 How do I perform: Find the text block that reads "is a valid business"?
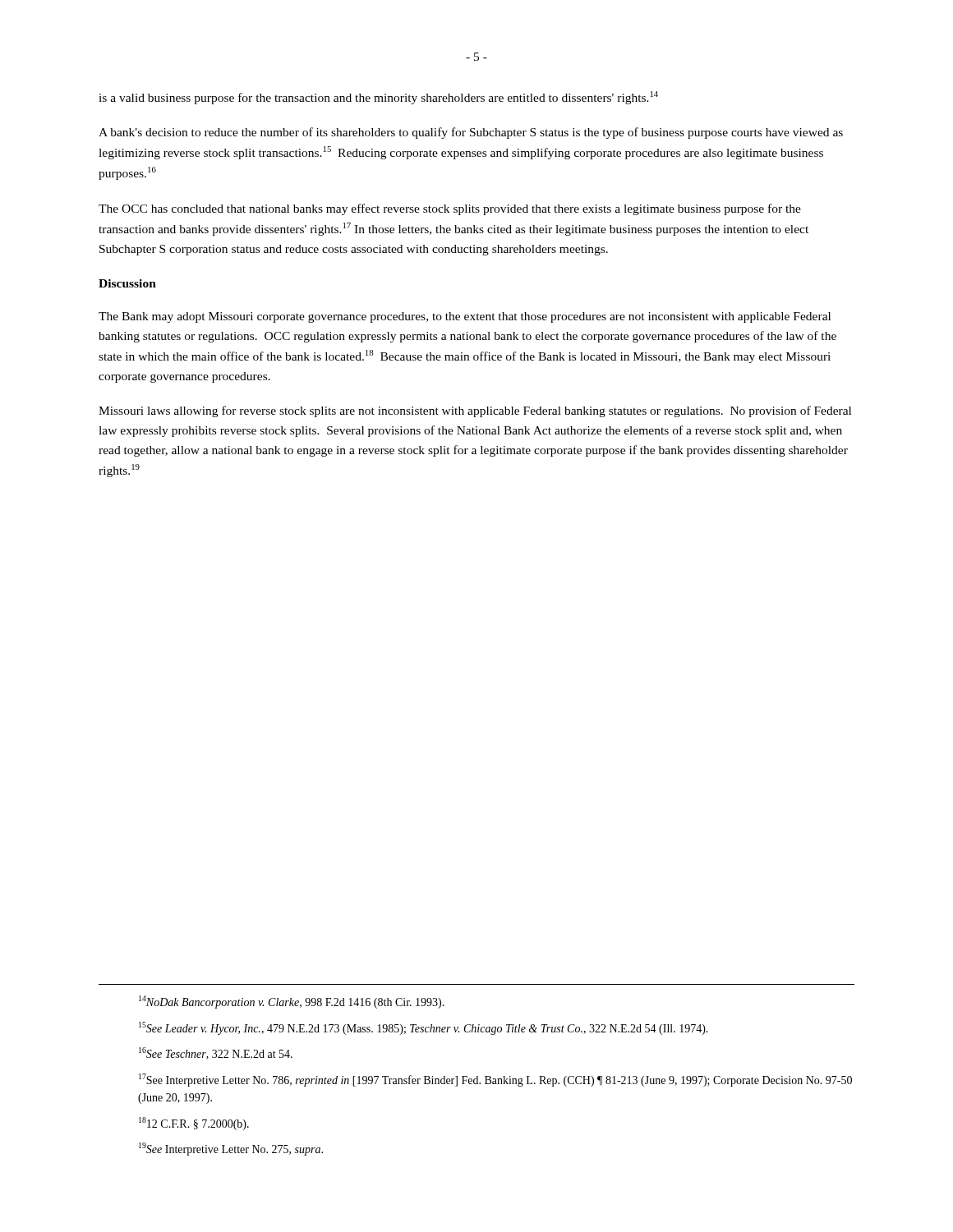point(476,97)
